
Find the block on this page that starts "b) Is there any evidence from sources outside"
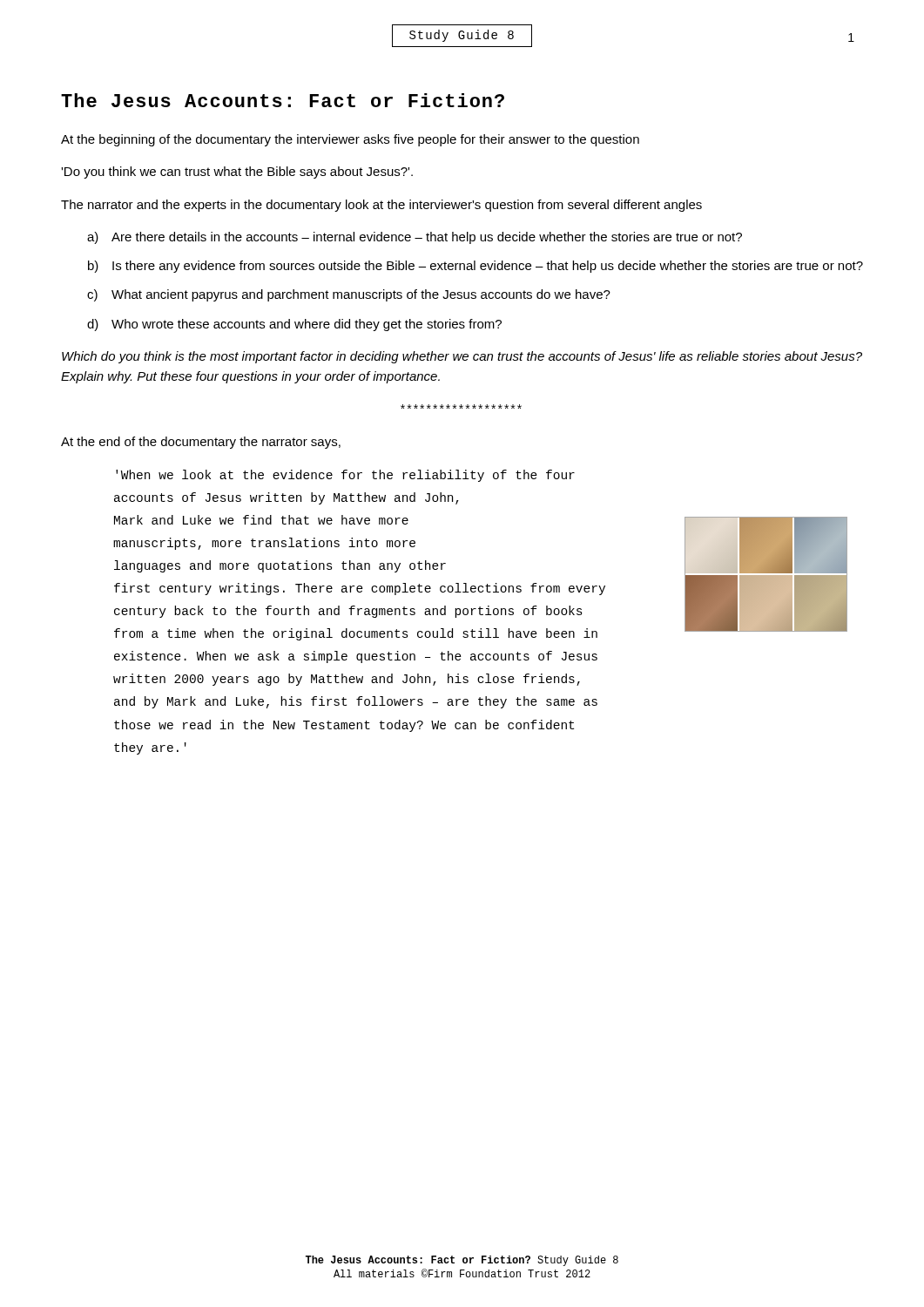pyautogui.click(x=475, y=265)
